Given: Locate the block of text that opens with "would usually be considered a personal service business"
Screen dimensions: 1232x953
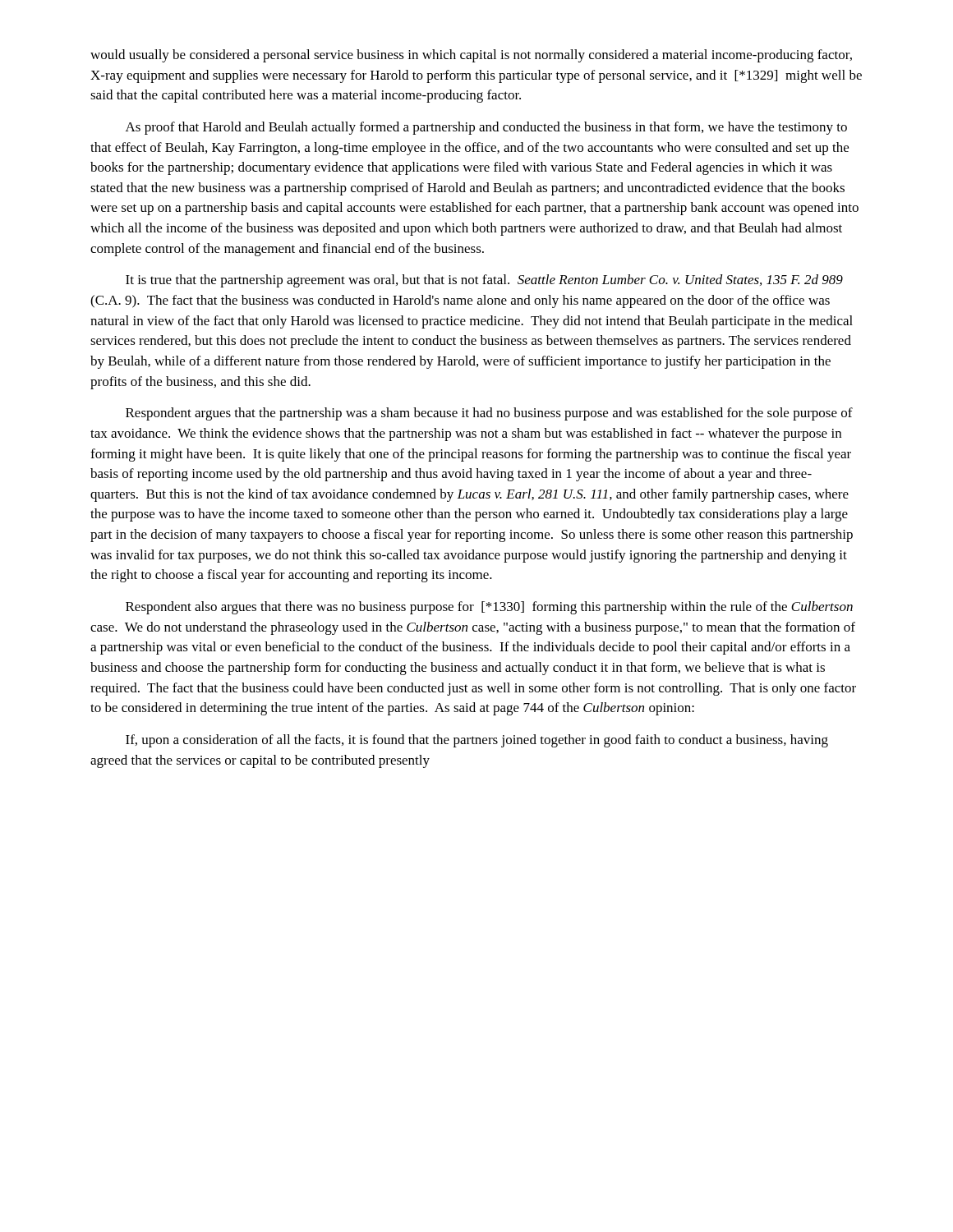Looking at the screenshot, I should click(476, 76).
